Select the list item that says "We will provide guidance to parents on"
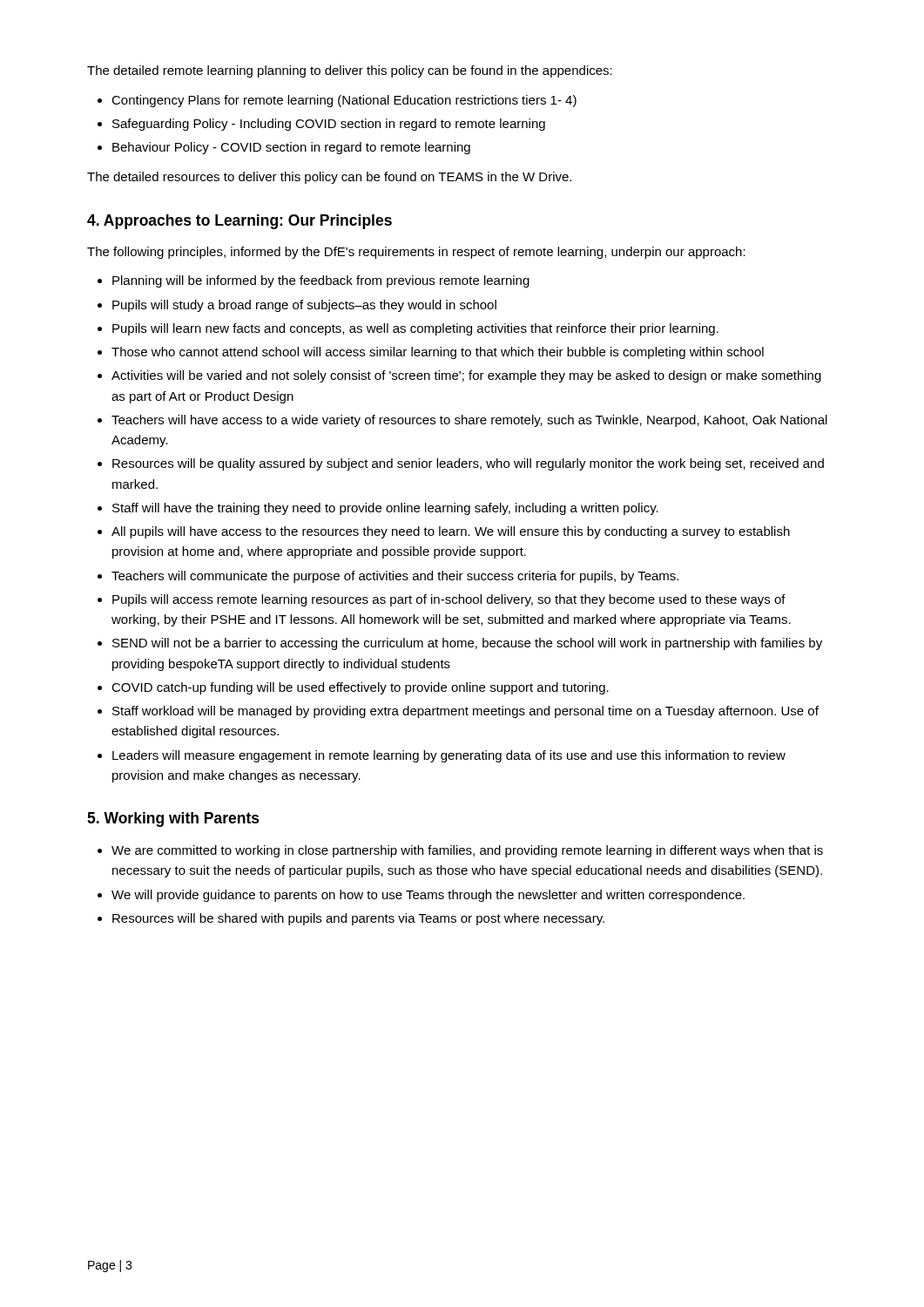 (429, 894)
